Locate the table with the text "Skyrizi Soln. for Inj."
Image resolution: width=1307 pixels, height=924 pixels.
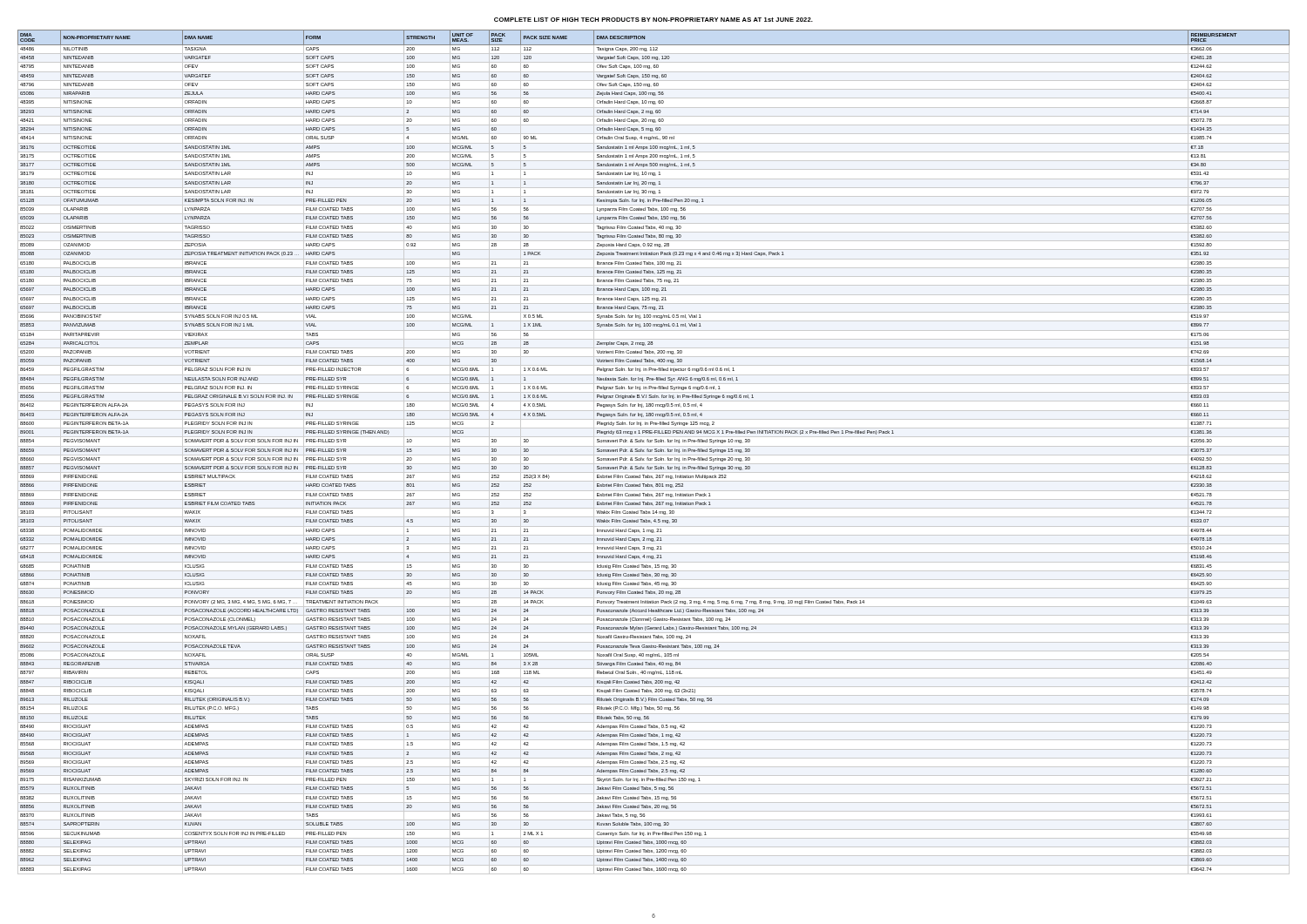point(654,452)
